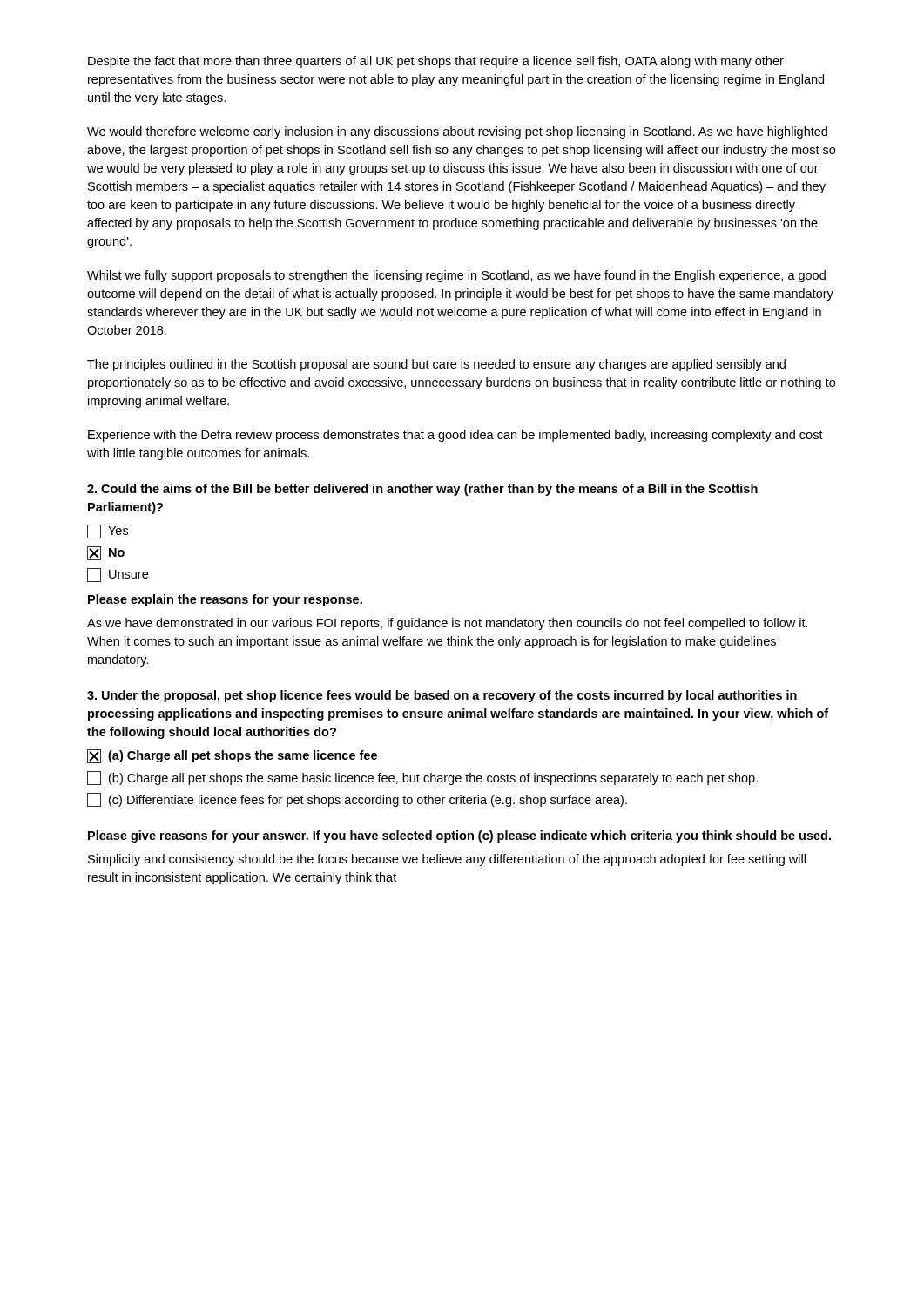Find the passage starting "Please explain the reasons for your response."
Viewport: 924px width, 1307px height.
coord(225,600)
